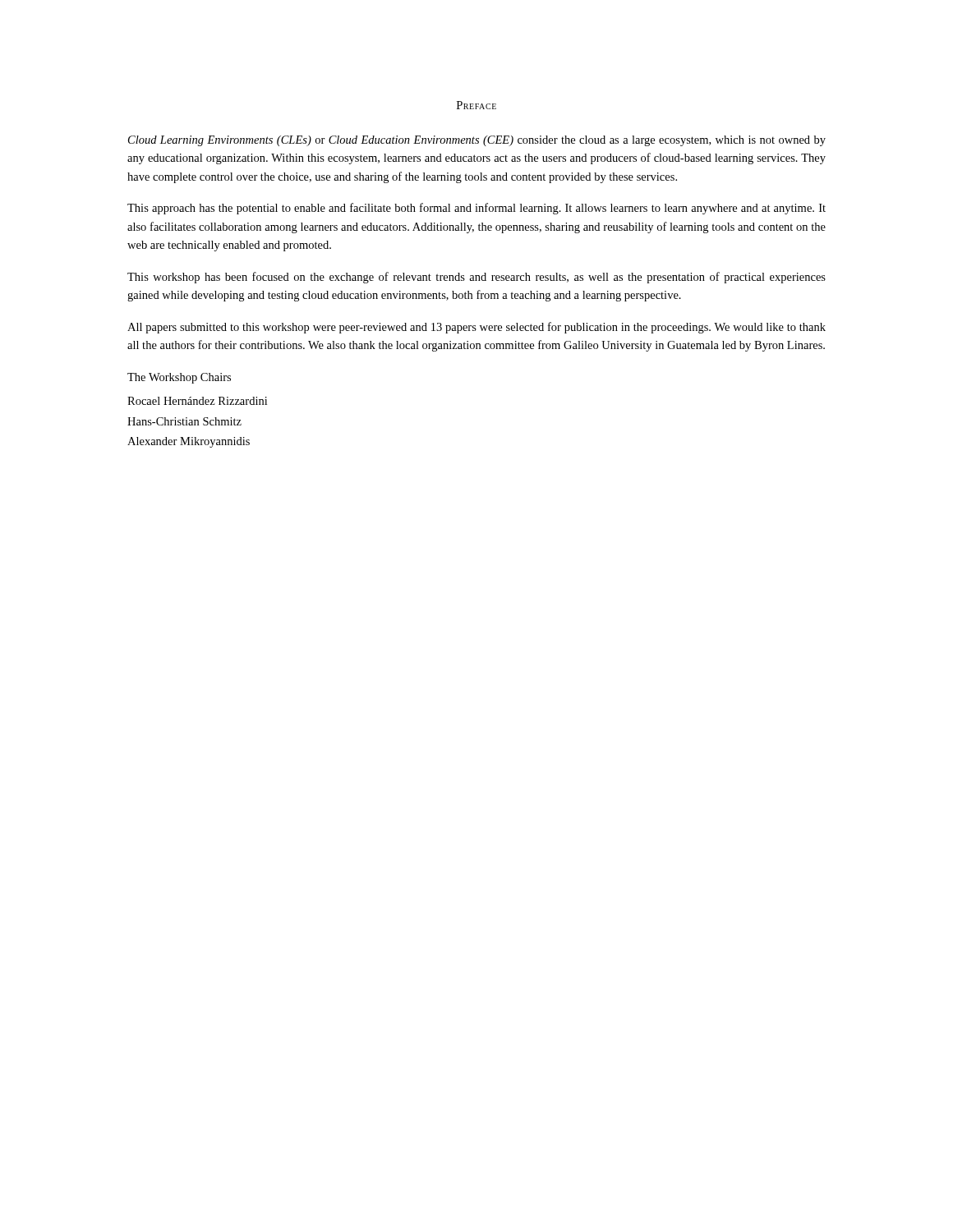Find the text that reads "The Workshop Chairs"

pos(179,377)
